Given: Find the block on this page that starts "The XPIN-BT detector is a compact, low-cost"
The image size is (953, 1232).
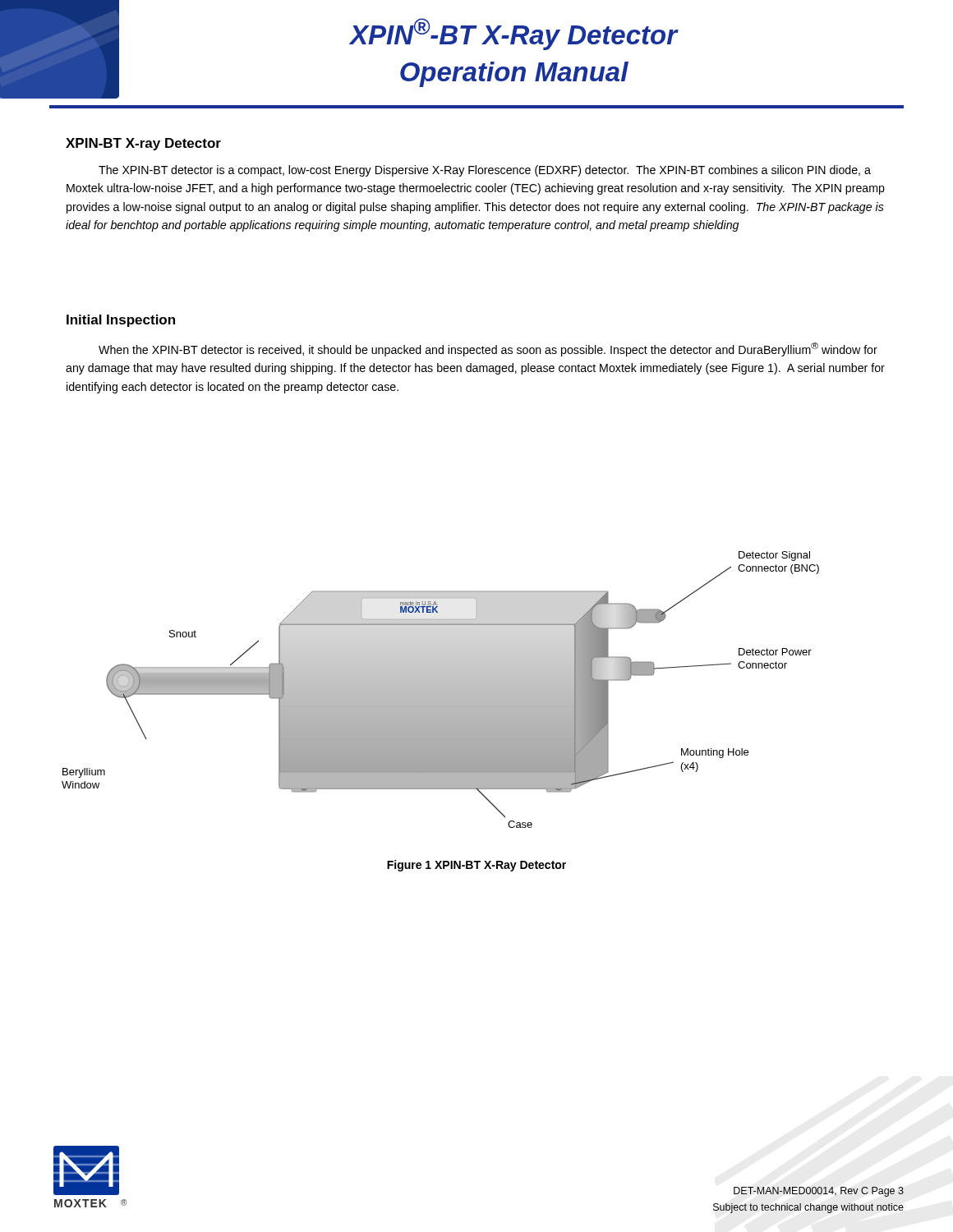Looking at the screenshot, I should tap(475, 198).
